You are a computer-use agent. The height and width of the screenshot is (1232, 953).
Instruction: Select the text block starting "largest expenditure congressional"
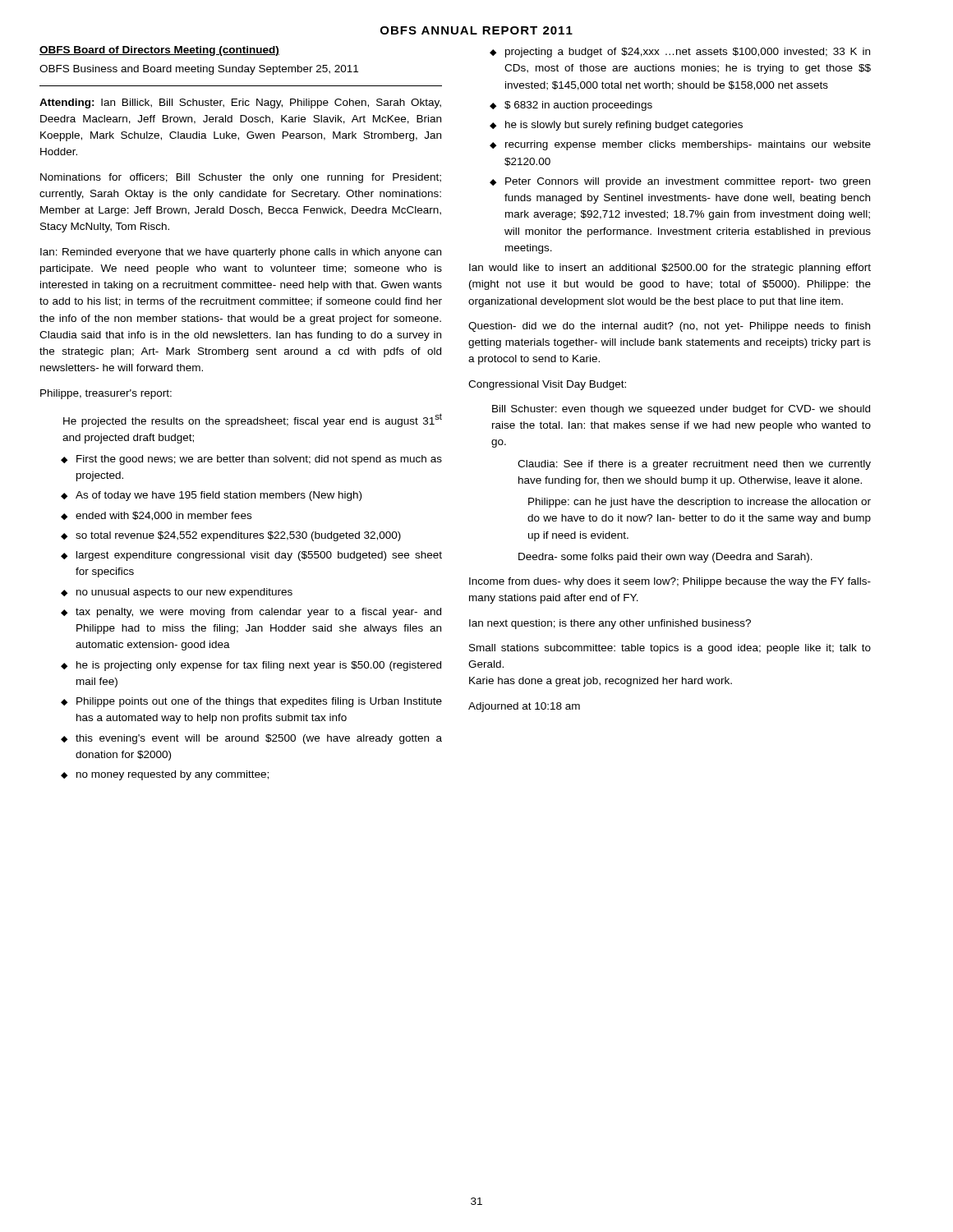coord(259,563)
